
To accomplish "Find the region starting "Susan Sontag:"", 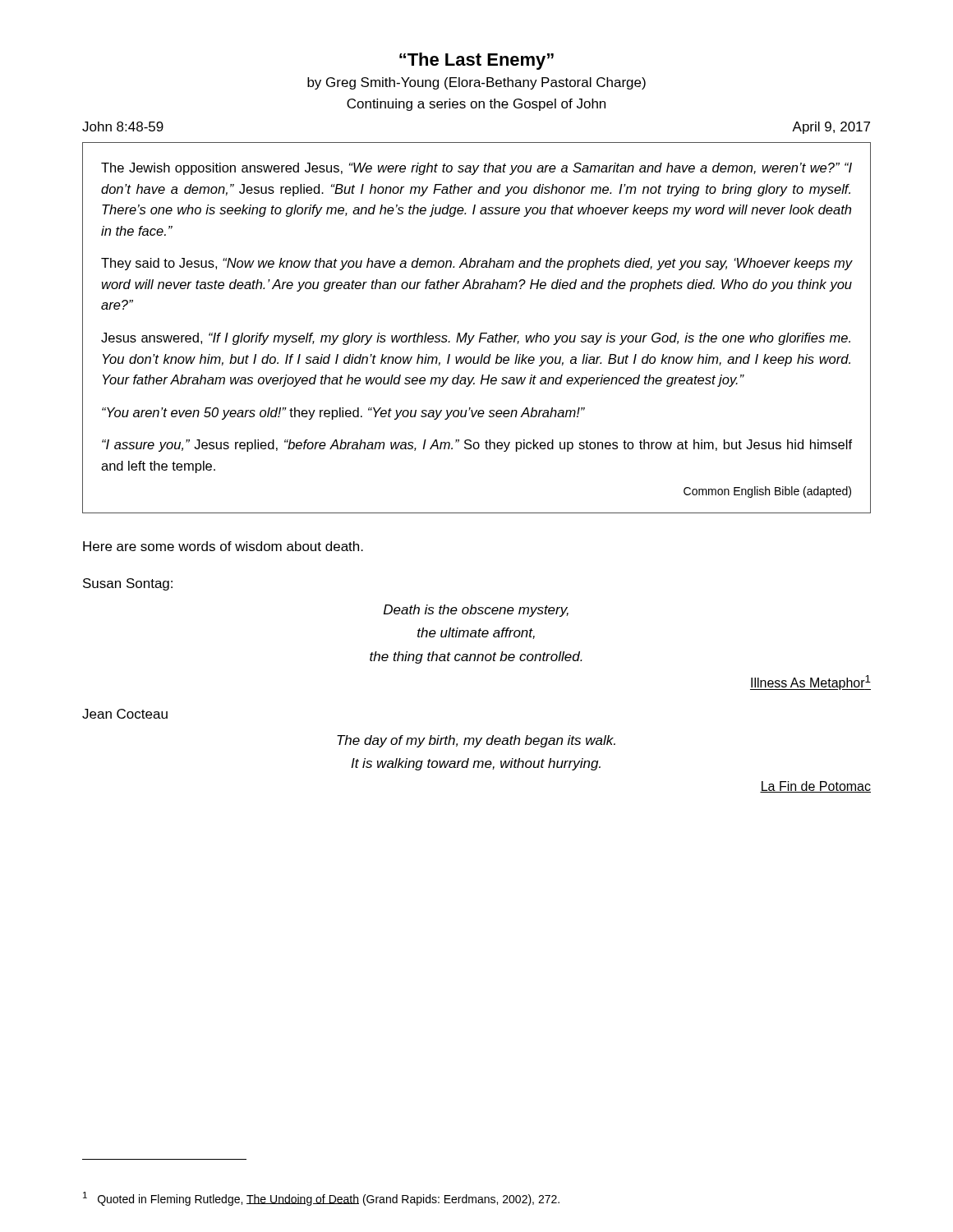I will (x=128, y=583).
